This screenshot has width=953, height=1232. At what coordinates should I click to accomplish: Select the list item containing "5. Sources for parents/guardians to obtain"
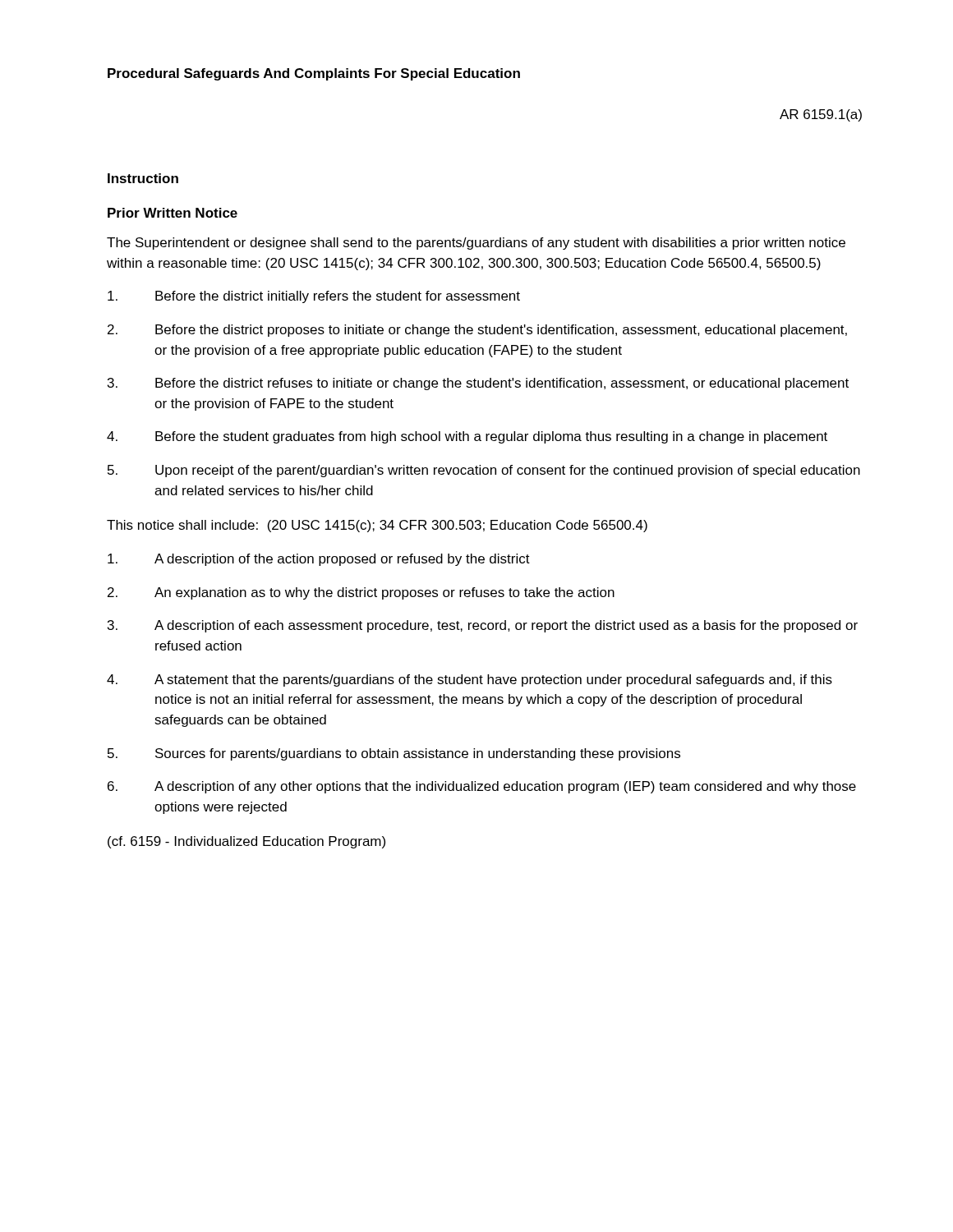coord(485,754)
